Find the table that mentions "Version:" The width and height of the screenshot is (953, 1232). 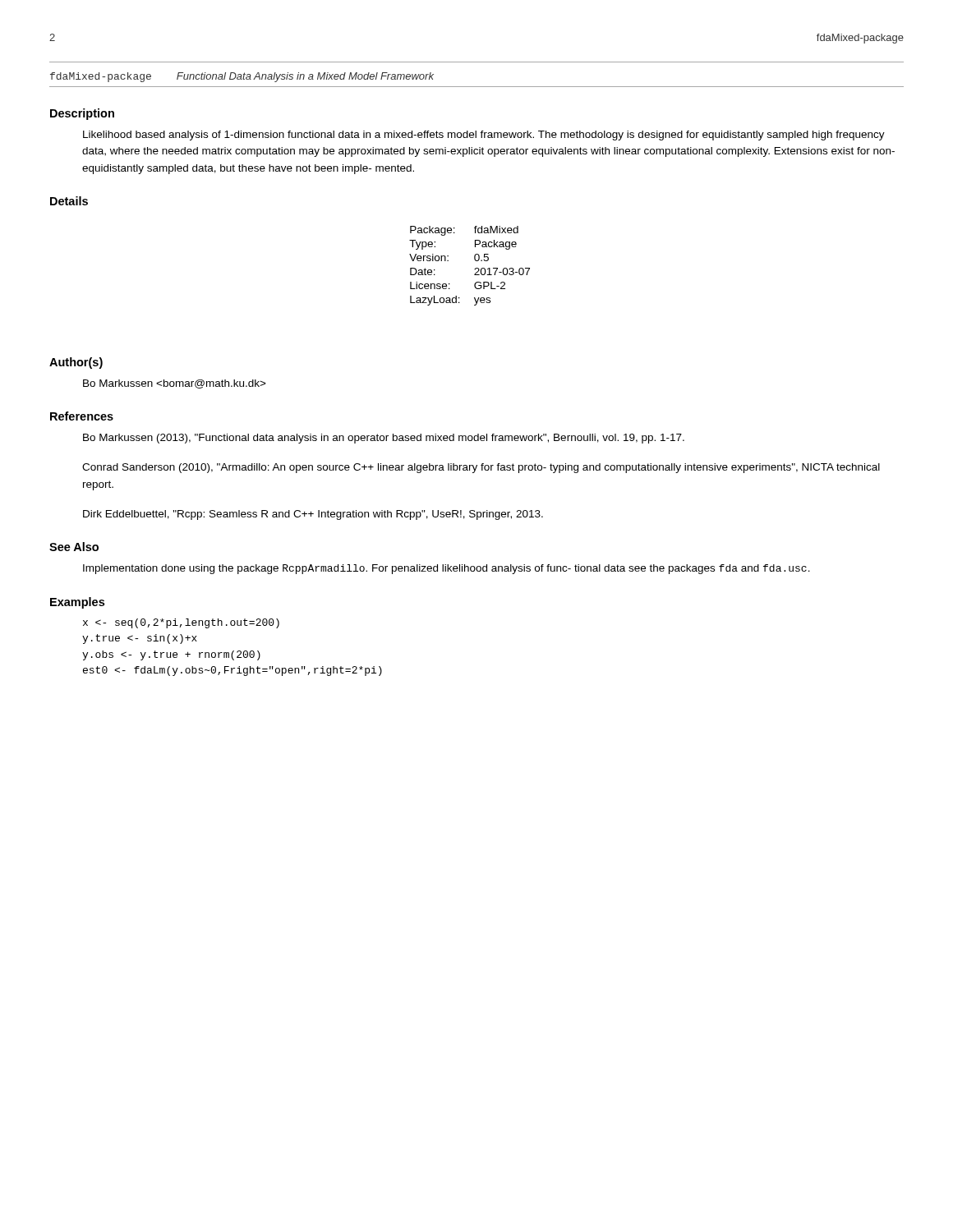pyautogui.click(x=476, y=272)
